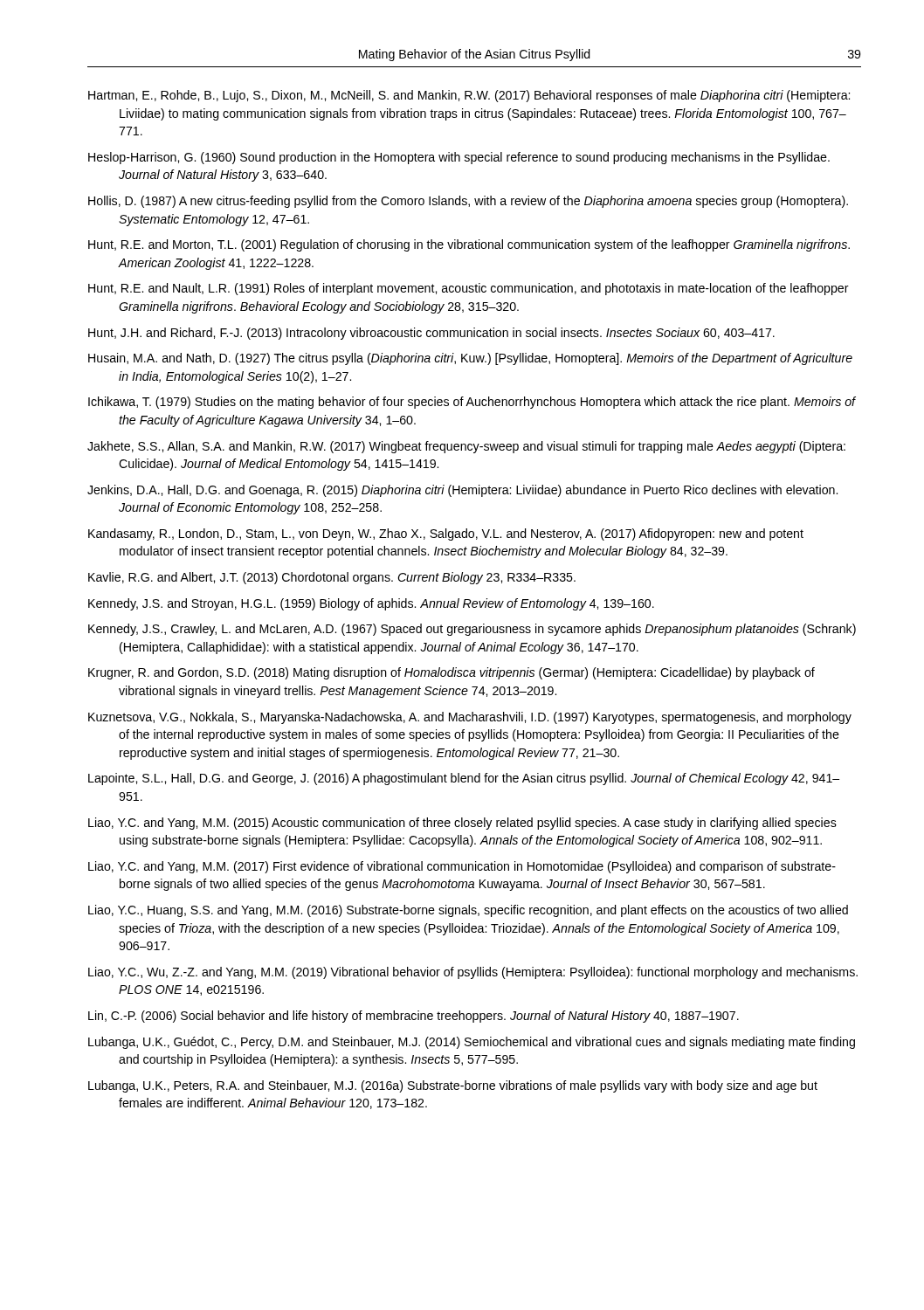Where is the passage that starts "Kuznetsova, V.G., Nokkala, S.,"?
The width and height of the screenshot is (924, 1310).
(469, 735)
